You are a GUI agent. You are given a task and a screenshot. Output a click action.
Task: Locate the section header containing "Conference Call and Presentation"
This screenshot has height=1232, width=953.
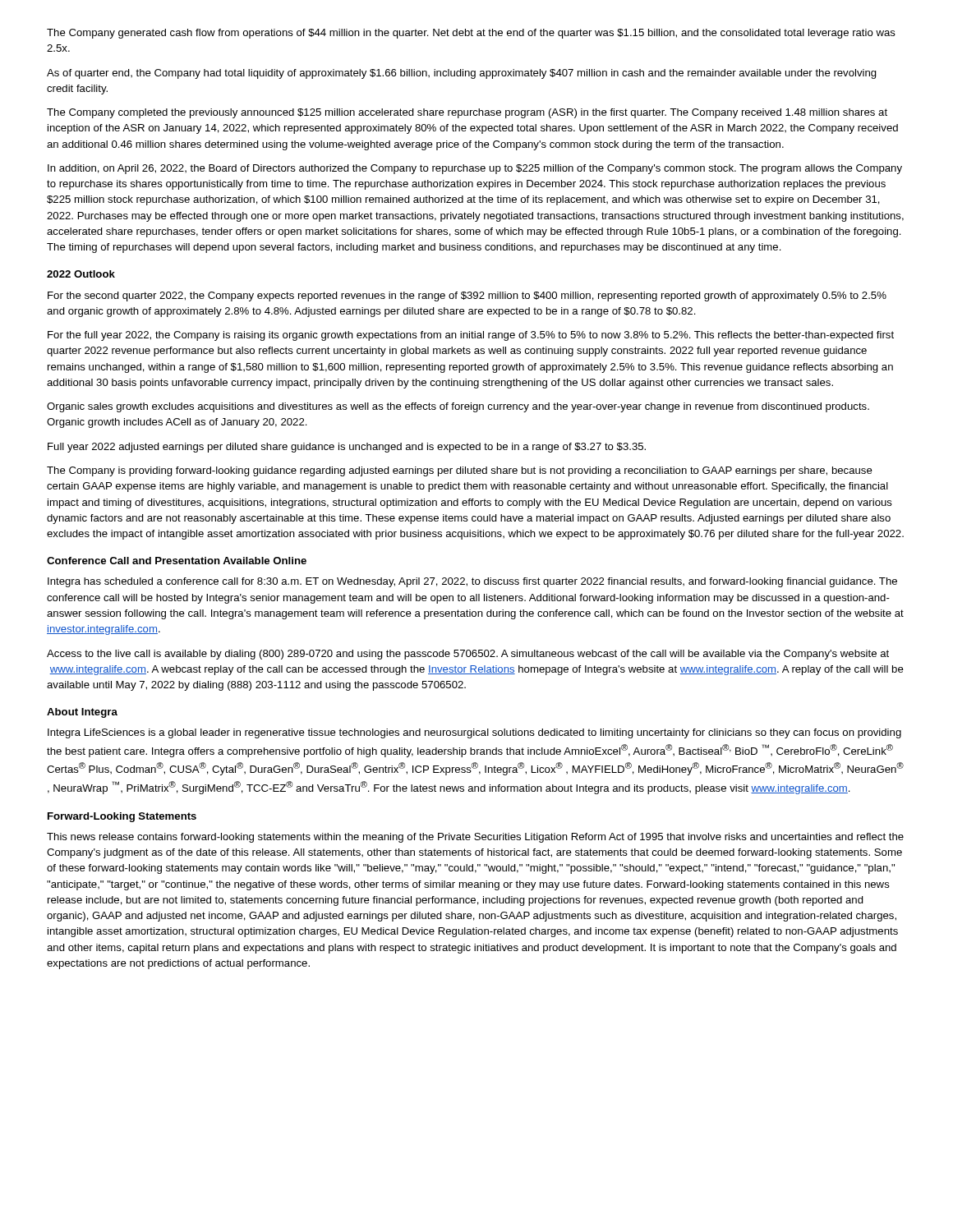click(x=177, y=561)
